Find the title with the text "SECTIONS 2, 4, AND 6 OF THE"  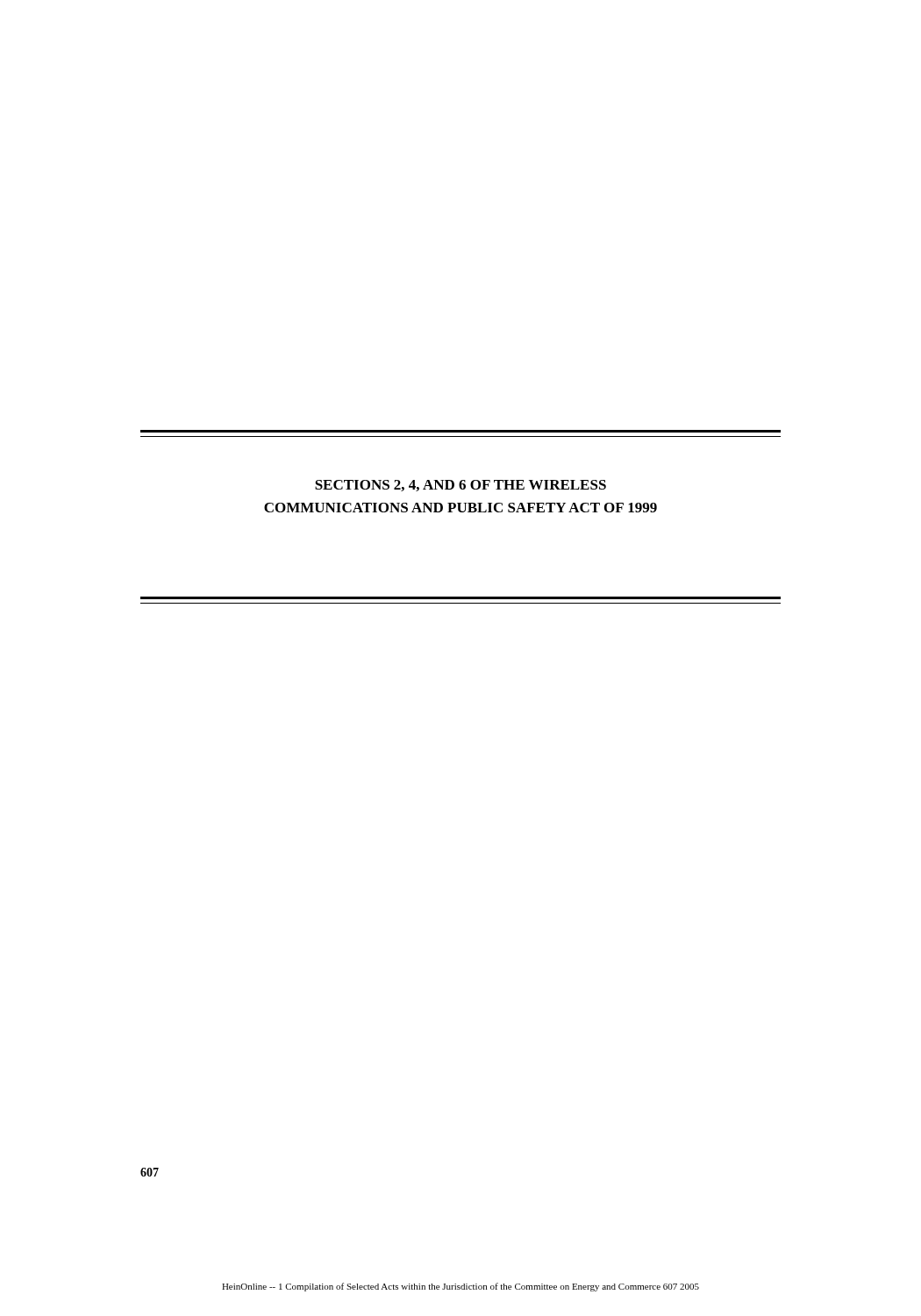coord(460,496)
